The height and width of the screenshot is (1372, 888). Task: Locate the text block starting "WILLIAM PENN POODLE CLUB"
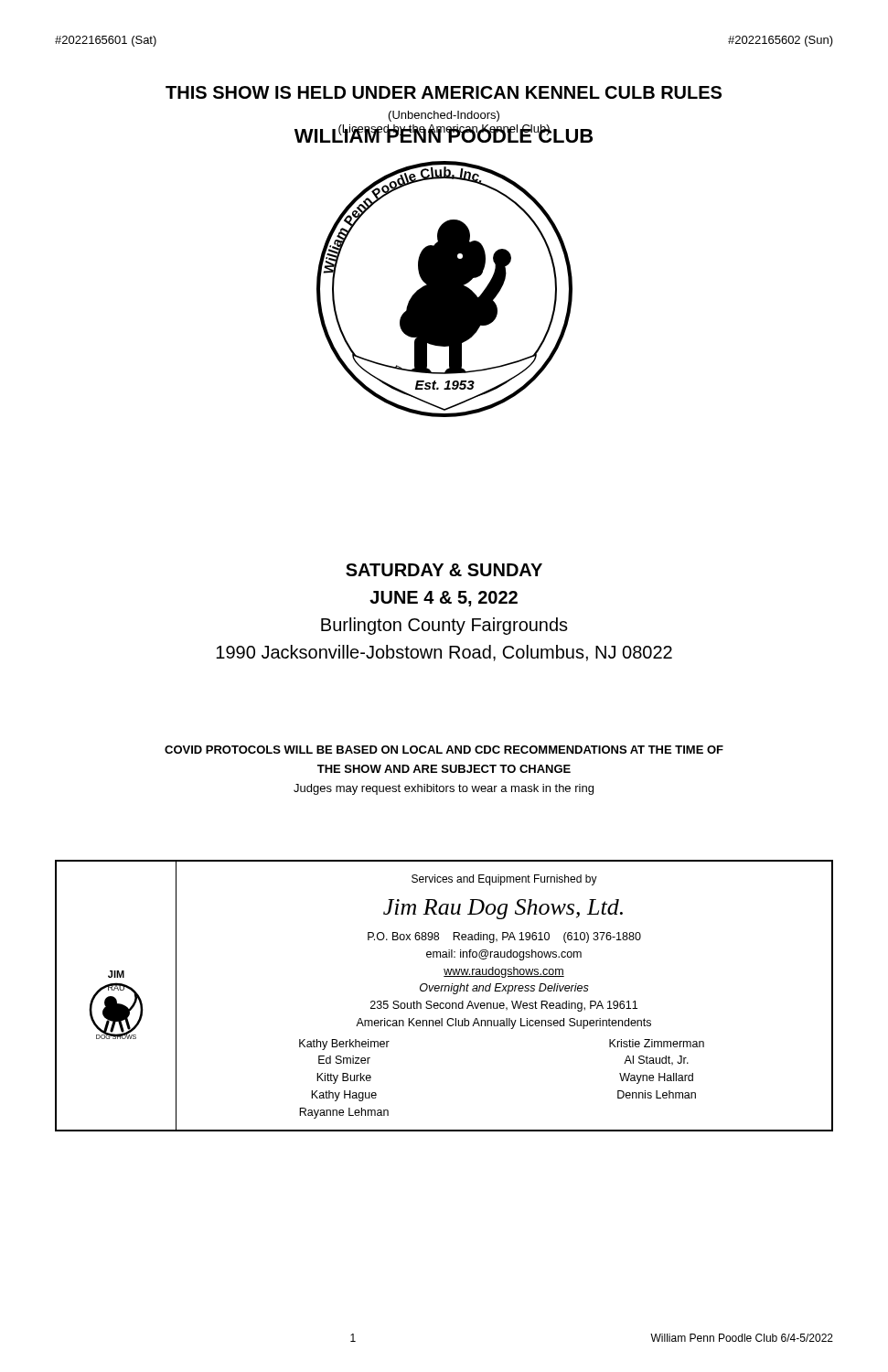444,136
